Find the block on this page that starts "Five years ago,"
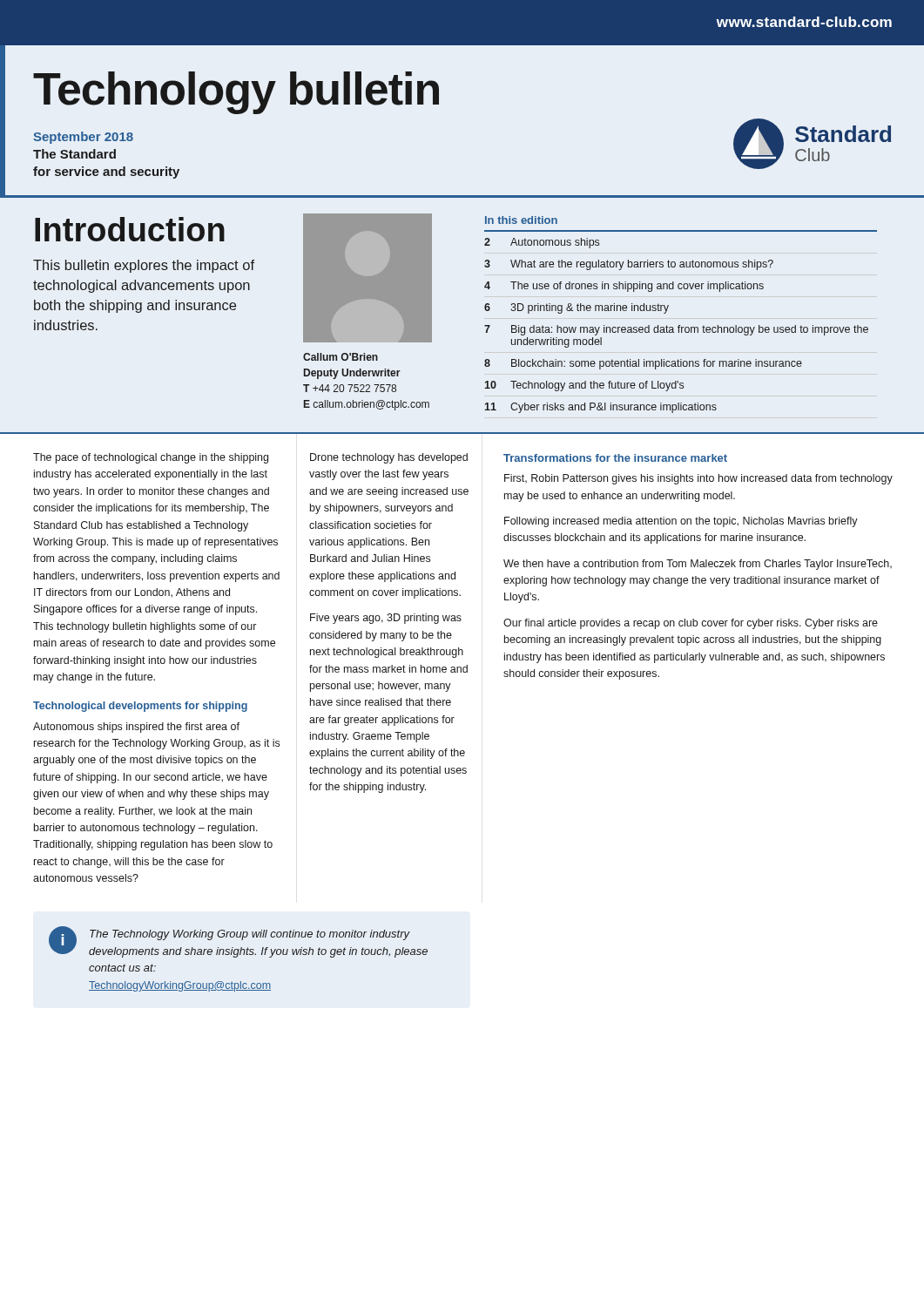The width and height of the screenshot is (924, 1307). [389, 703]
